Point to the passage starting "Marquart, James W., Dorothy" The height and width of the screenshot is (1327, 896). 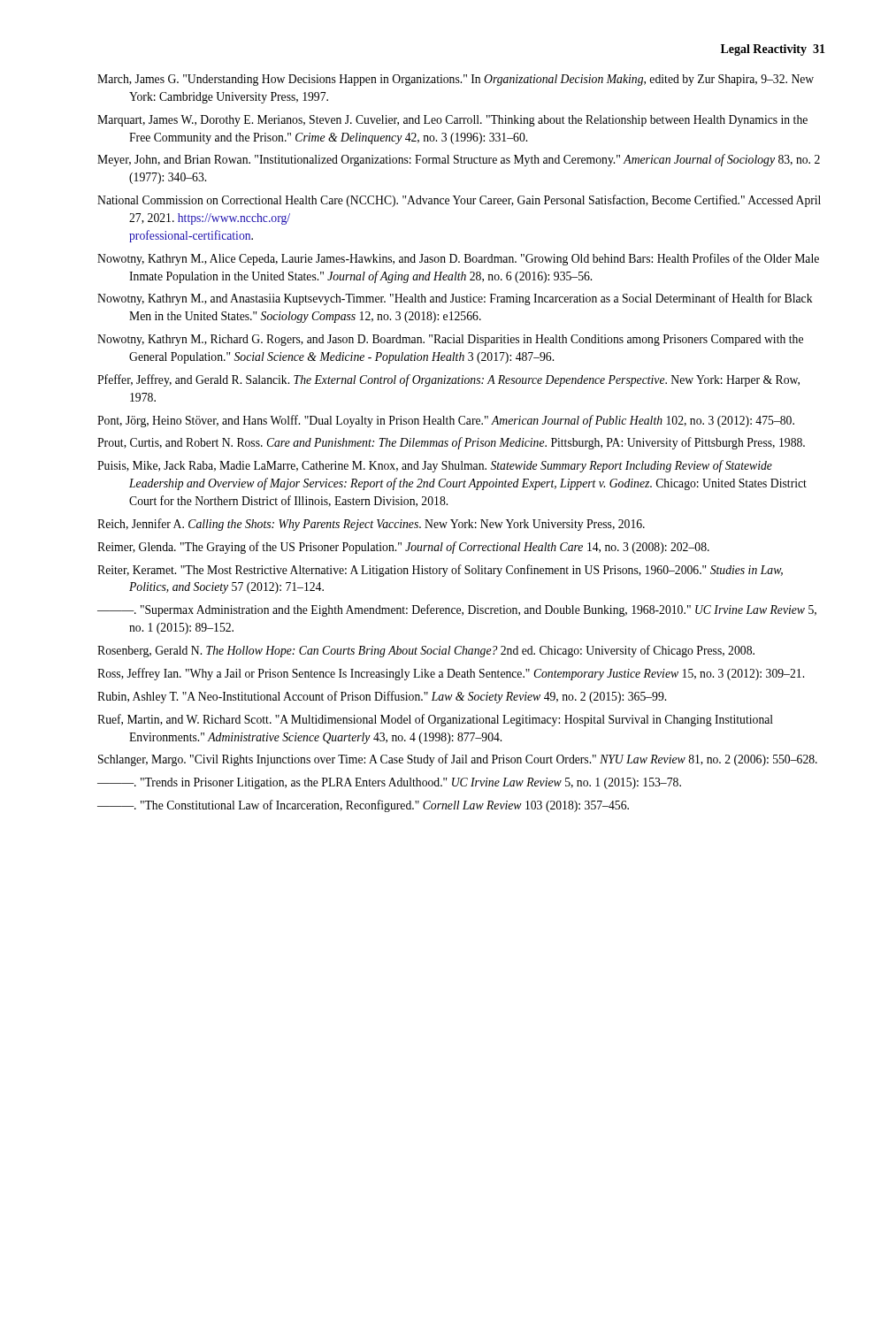(453, 128)
